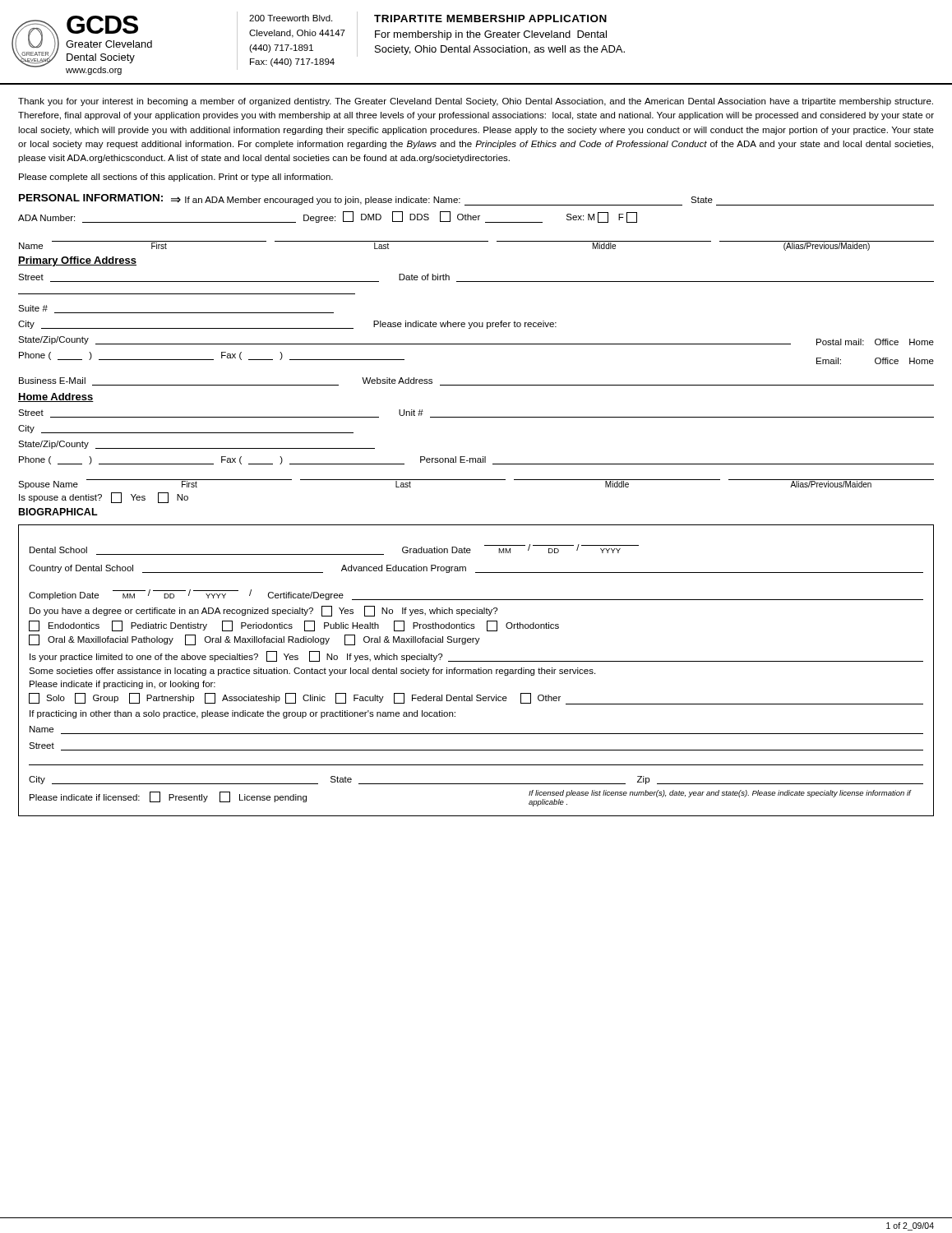Where does it say "City State Zip"?
This screenshot has width=952, height=1233.
tap(476, 778)
